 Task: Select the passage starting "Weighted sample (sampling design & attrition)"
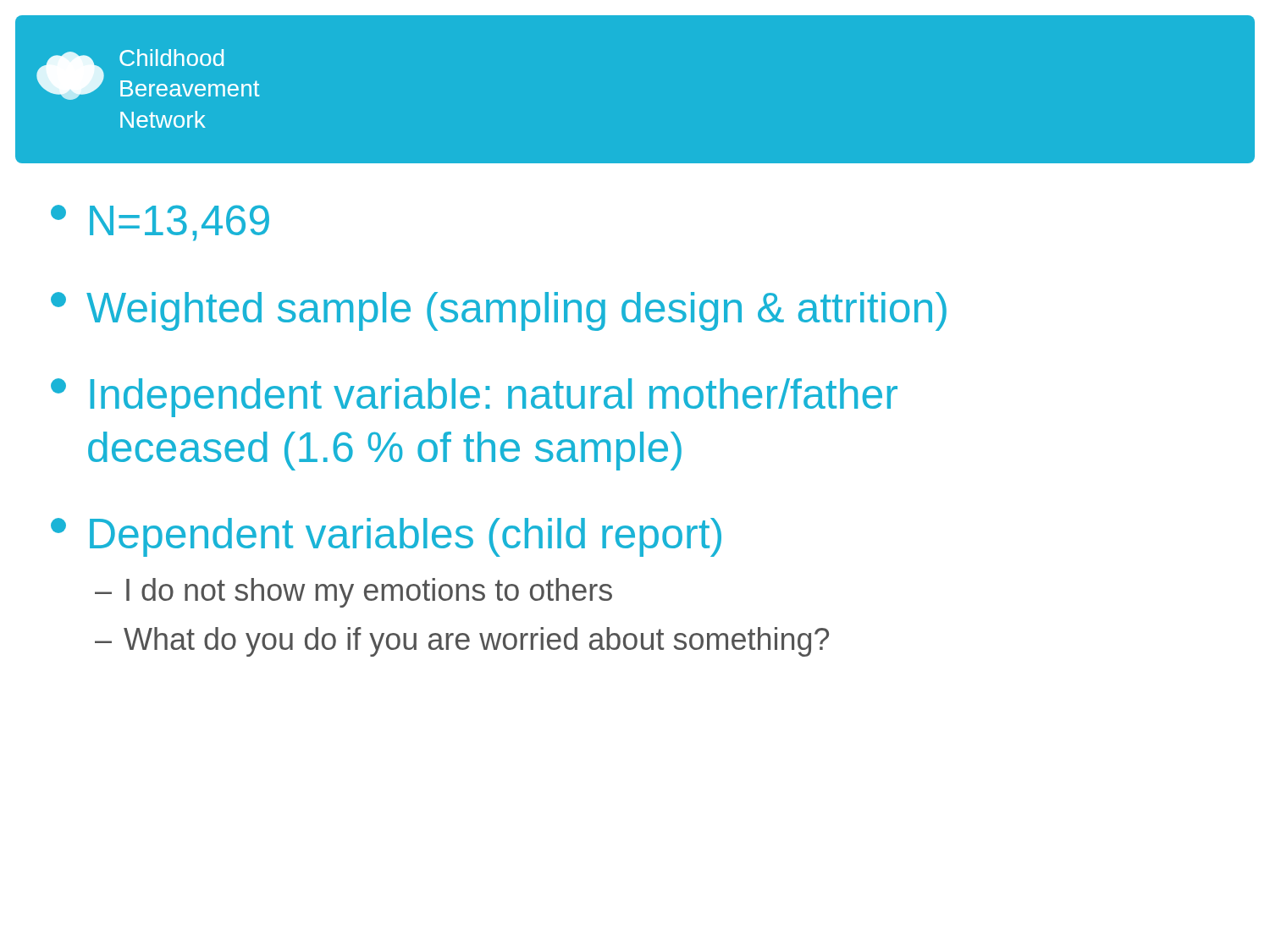(500, 308)
